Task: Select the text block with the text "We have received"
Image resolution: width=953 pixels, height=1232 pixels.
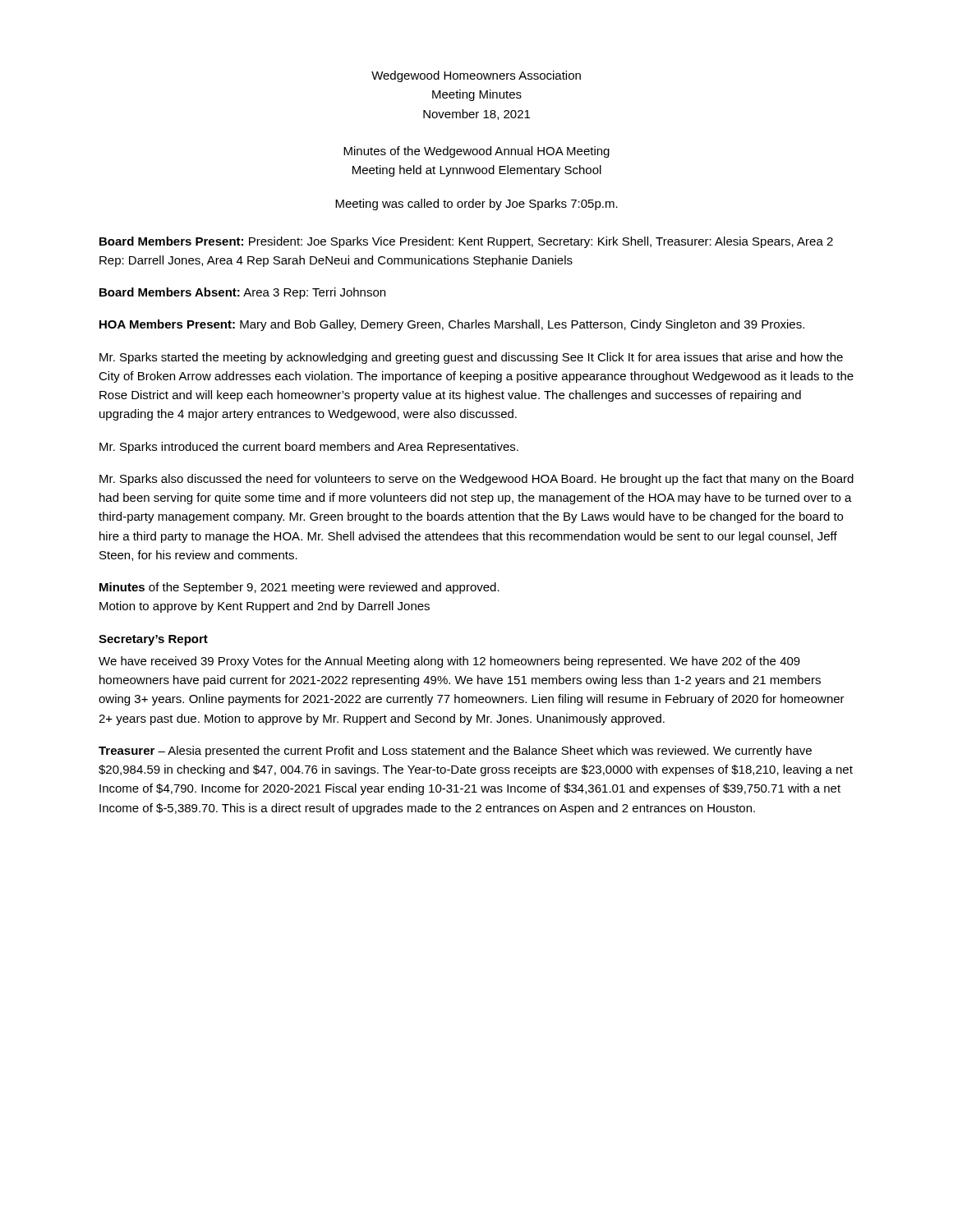Action: point(471,689)
